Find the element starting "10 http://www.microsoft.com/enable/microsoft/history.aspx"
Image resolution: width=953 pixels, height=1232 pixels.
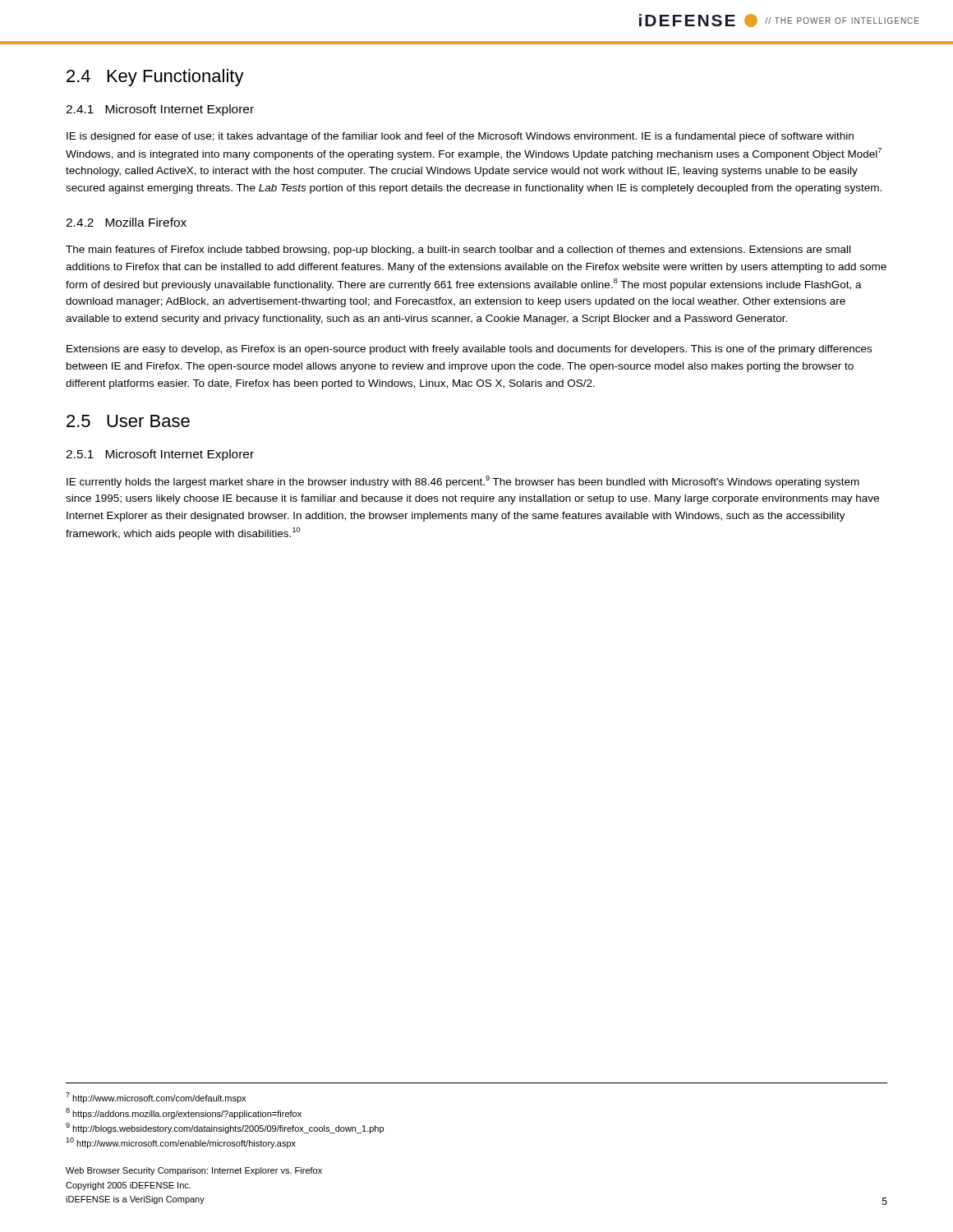click(x=181, y=1142)
